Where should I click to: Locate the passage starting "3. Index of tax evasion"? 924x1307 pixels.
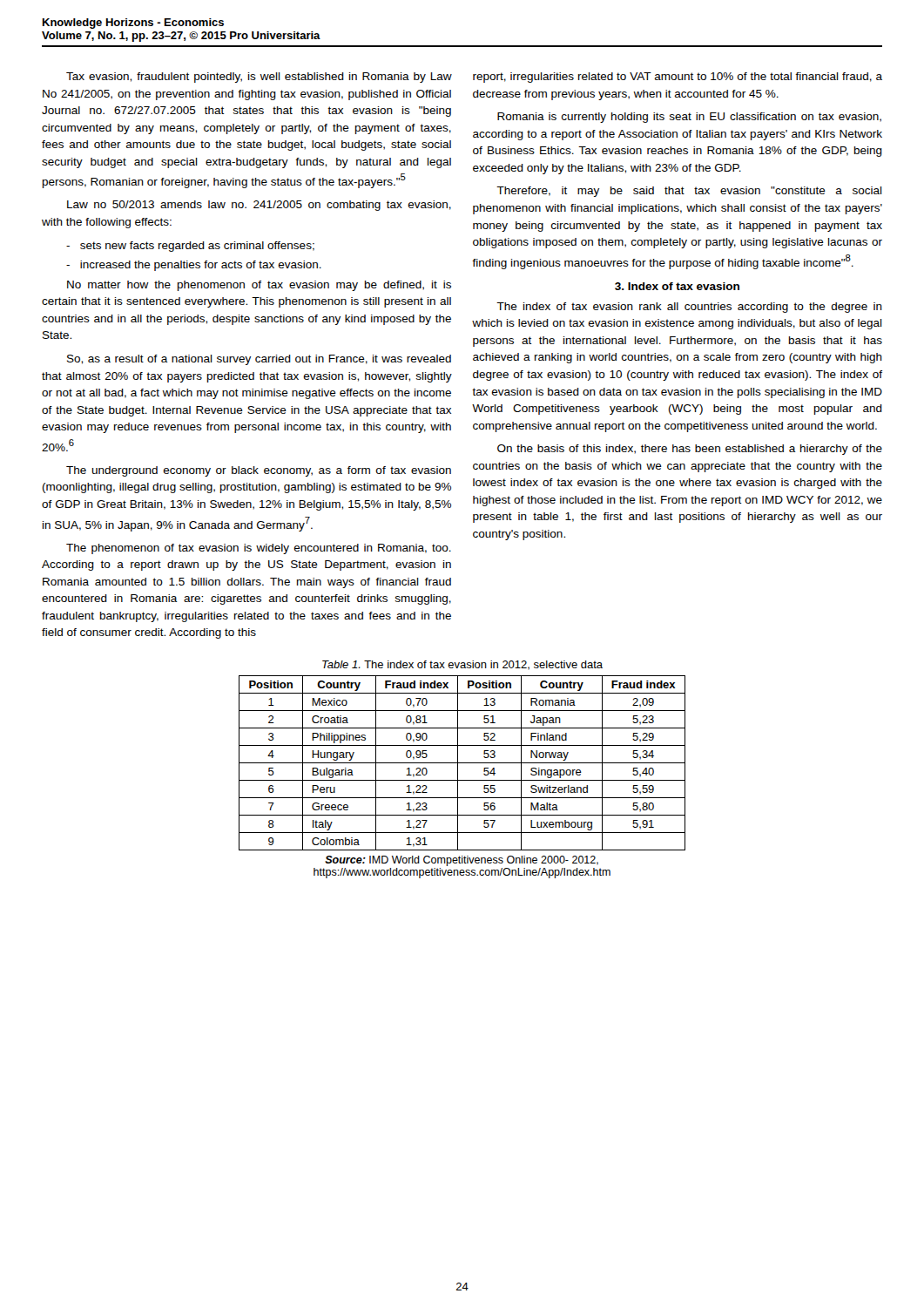(x=677, y=286)
